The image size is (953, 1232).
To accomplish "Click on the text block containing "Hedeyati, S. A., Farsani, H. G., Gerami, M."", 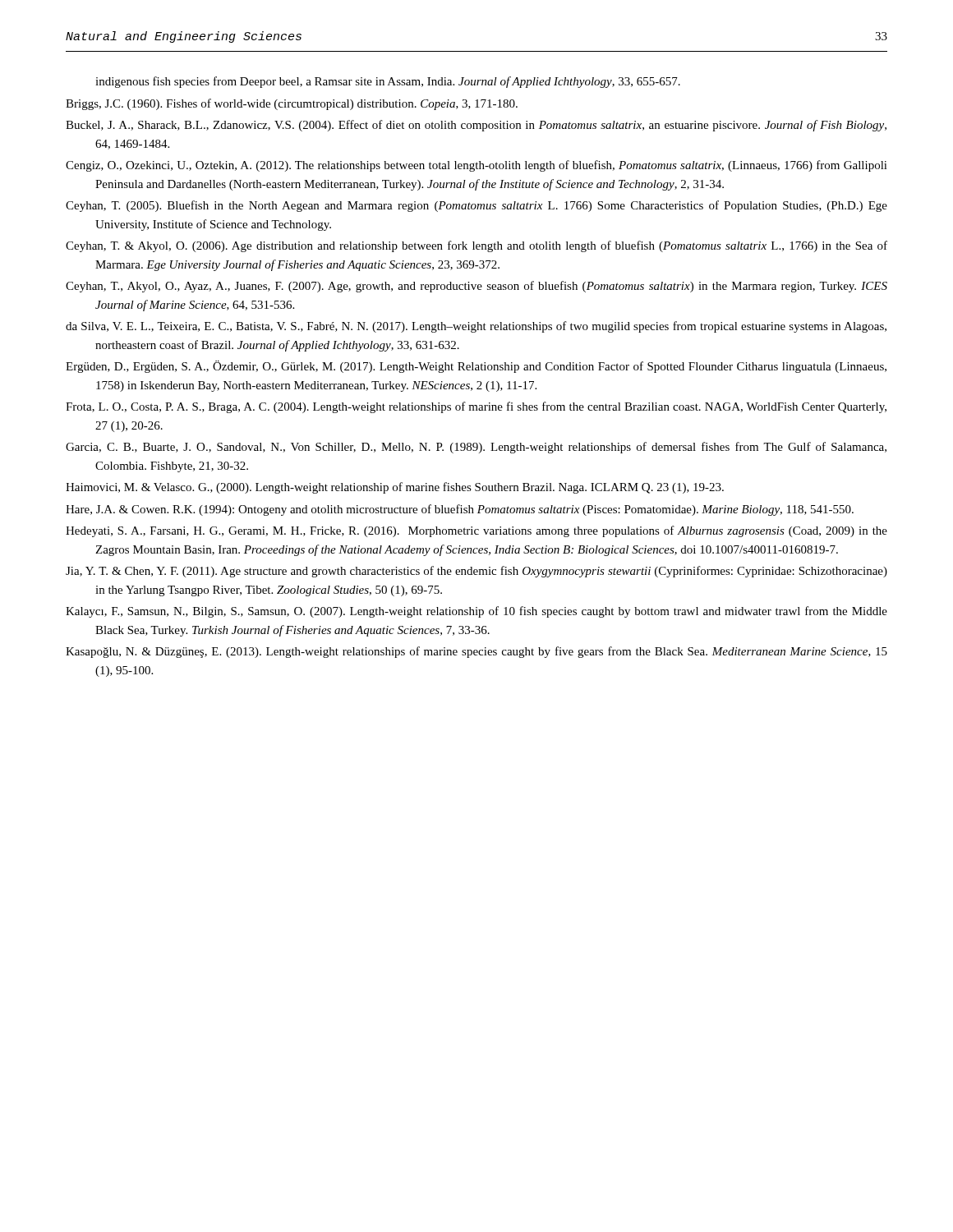I will coord(476,540).
